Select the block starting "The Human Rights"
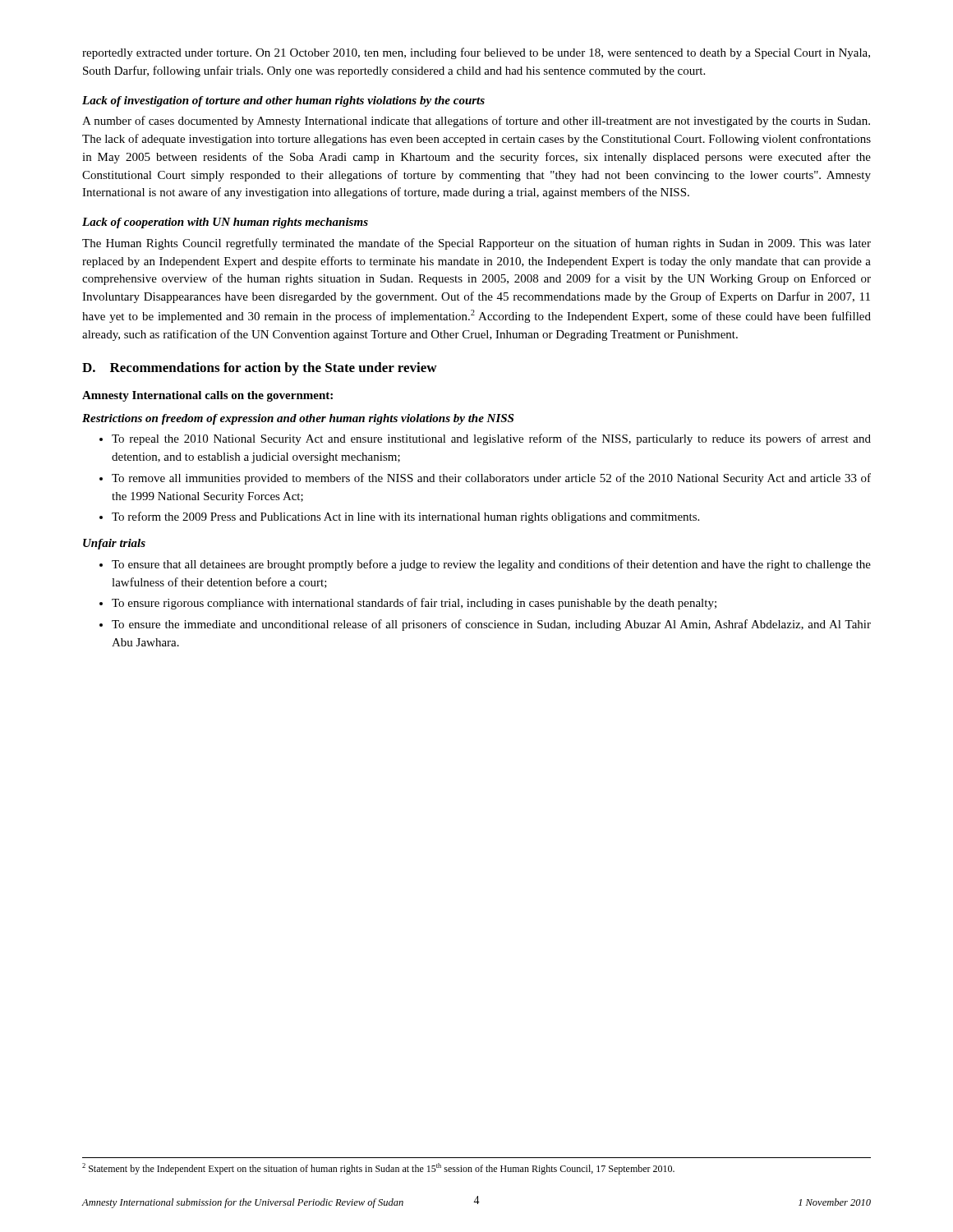 pyautogui.click(x=476, y=289)
